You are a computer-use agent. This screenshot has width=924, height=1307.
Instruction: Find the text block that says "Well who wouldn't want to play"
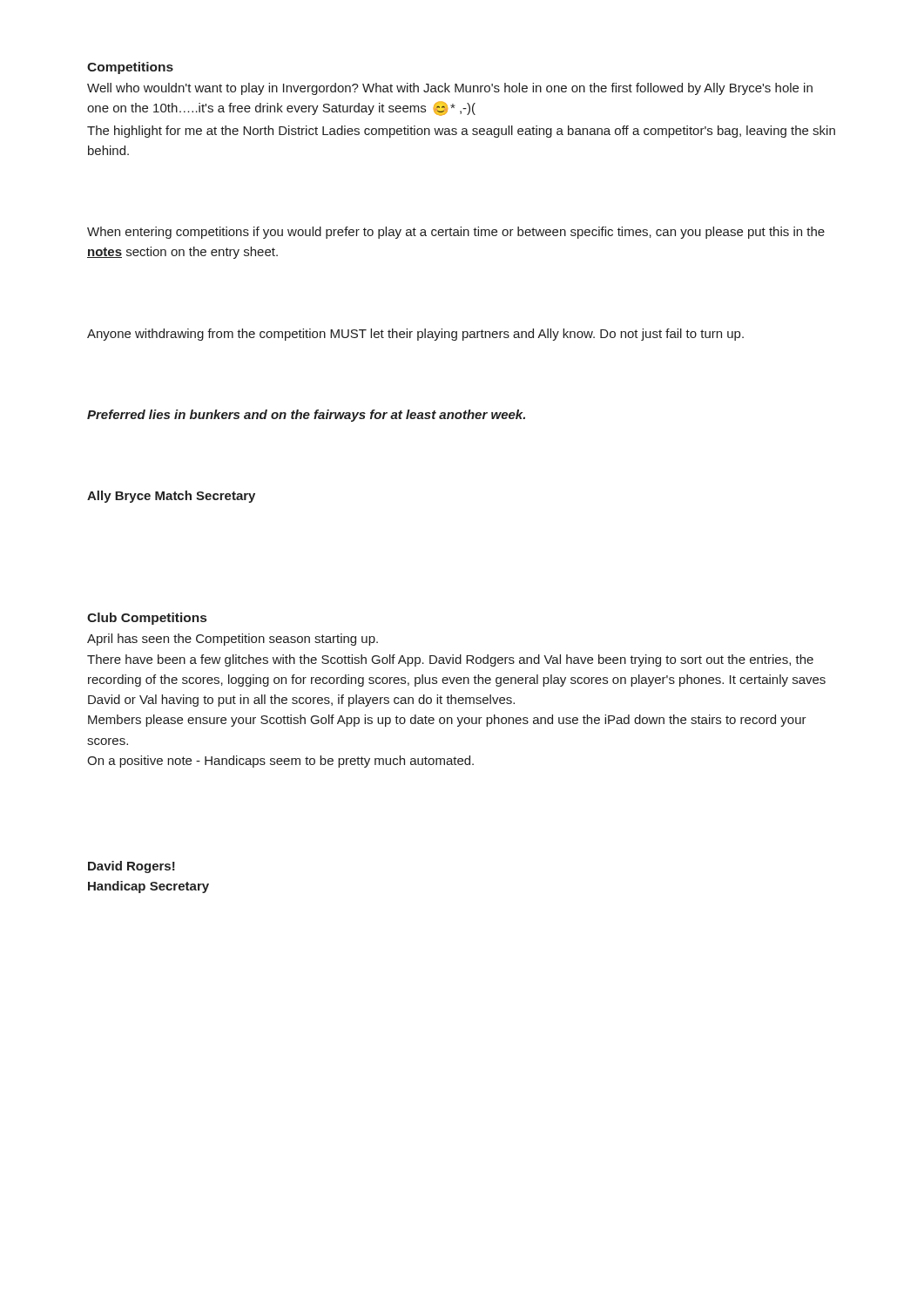pos(450,100)
